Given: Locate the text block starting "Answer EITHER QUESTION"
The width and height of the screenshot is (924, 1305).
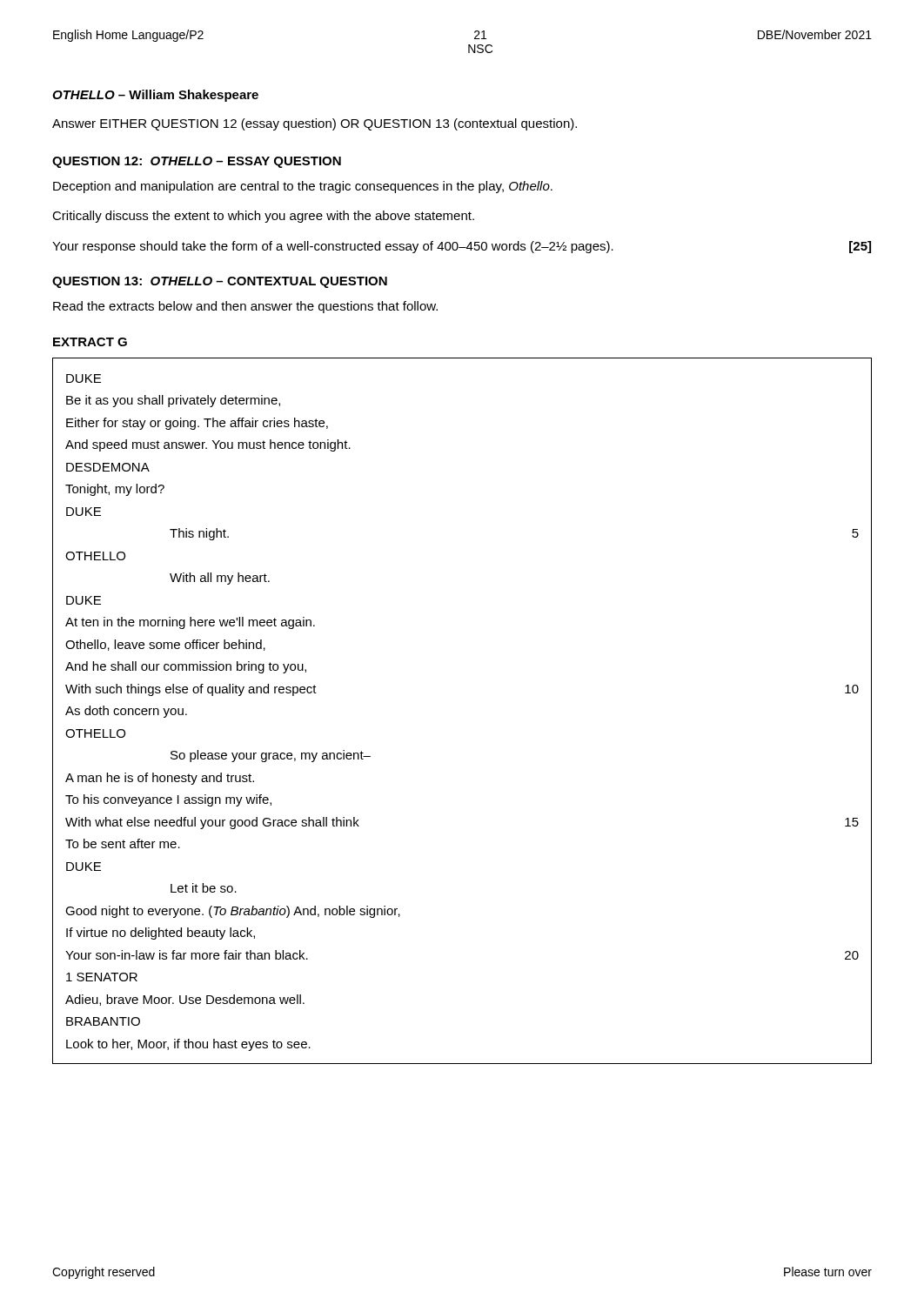Looking at the screenshot, I should coord(315,123).
